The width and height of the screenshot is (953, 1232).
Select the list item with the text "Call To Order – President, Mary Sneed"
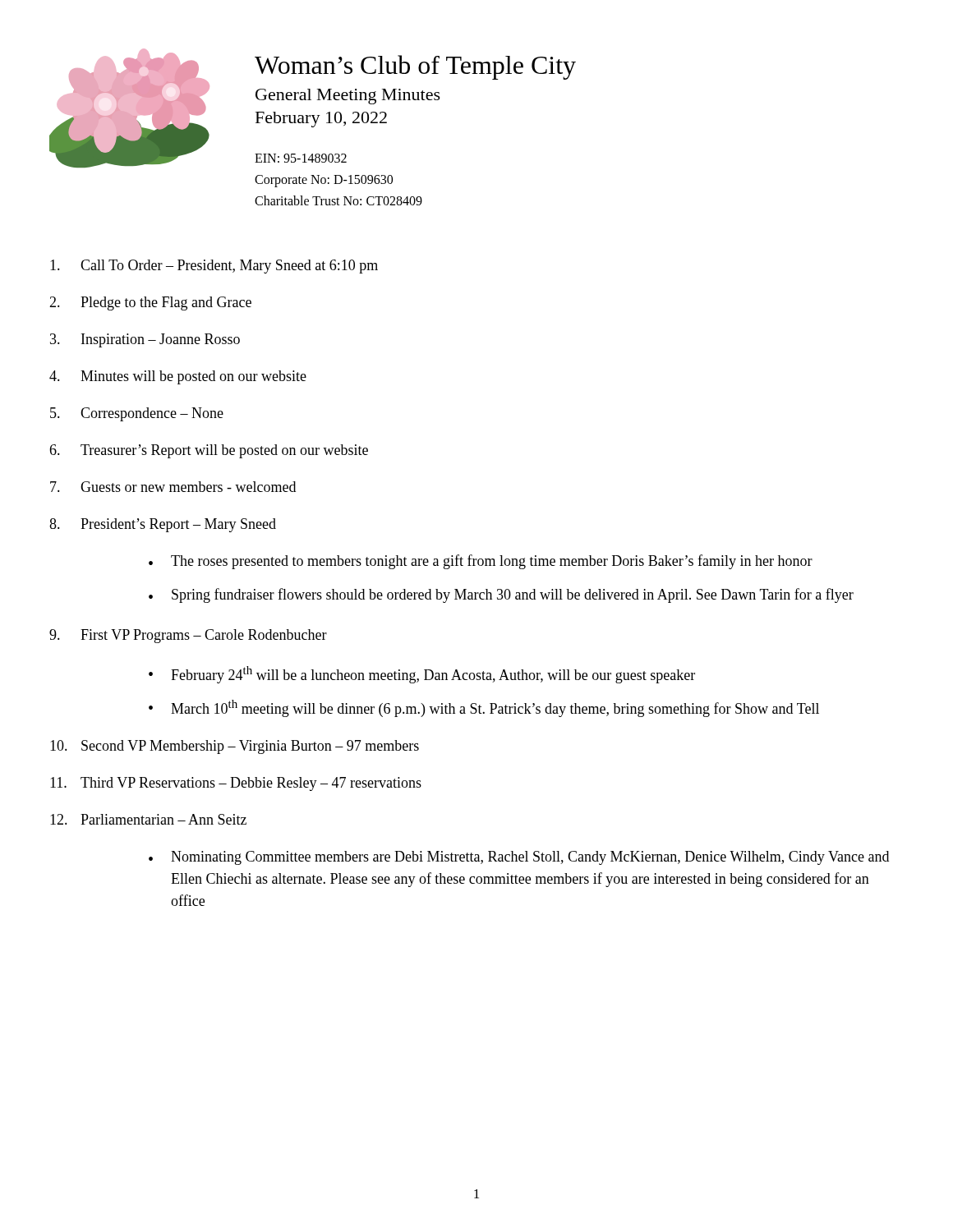point(214,267)
